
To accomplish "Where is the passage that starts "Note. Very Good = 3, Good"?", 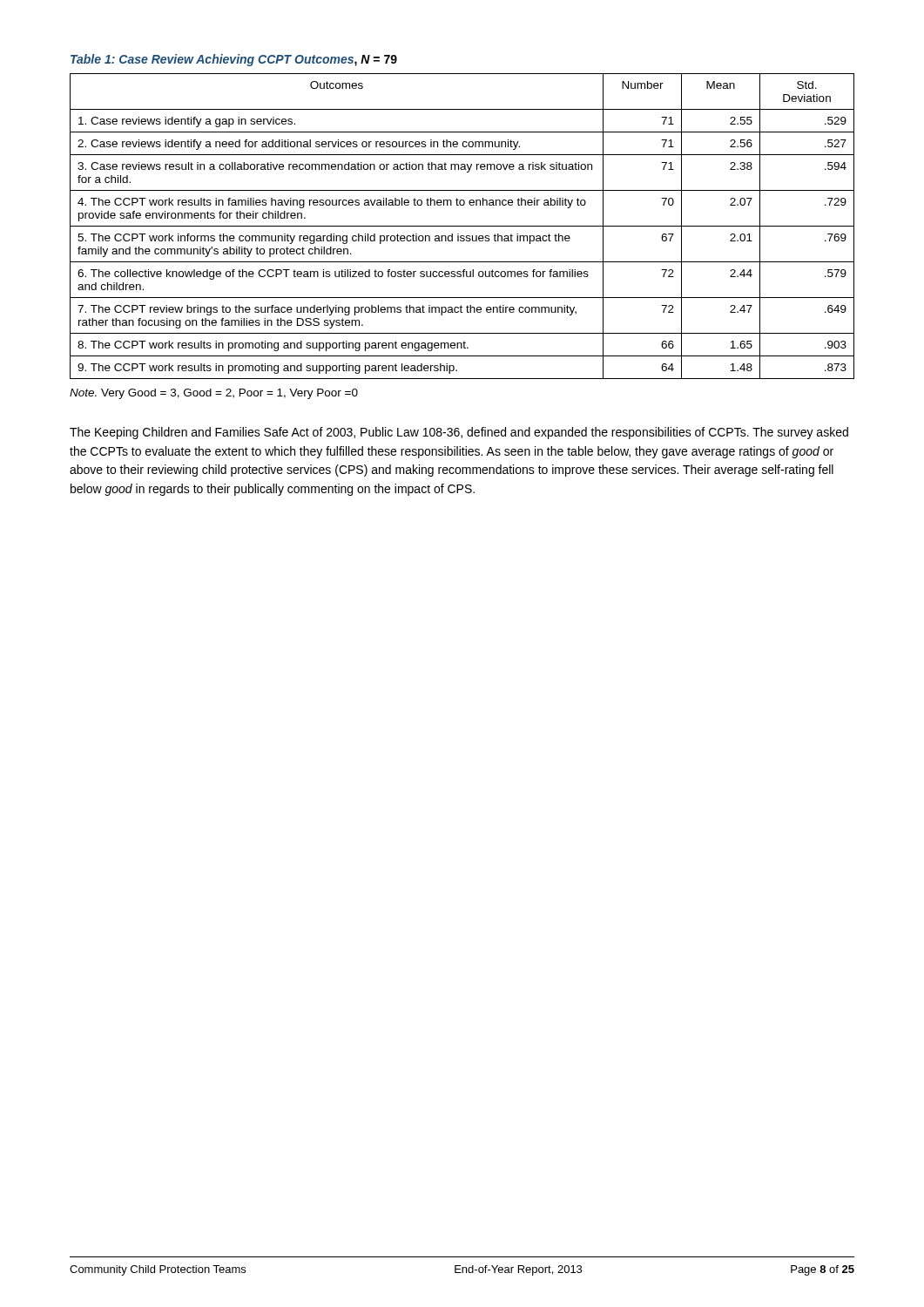I will pos(214,392).
